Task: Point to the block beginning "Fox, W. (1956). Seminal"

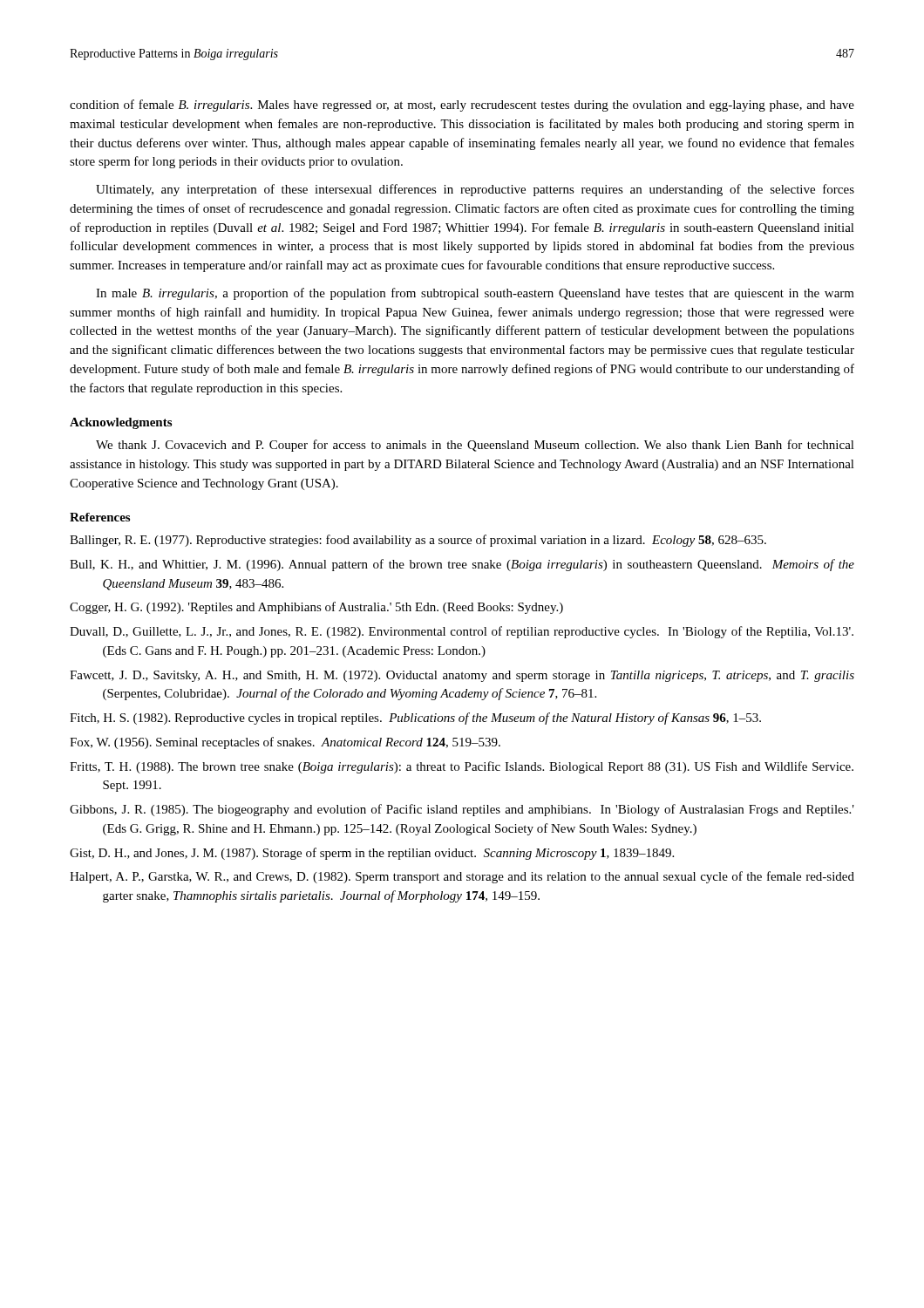Action: pos(285,742)
